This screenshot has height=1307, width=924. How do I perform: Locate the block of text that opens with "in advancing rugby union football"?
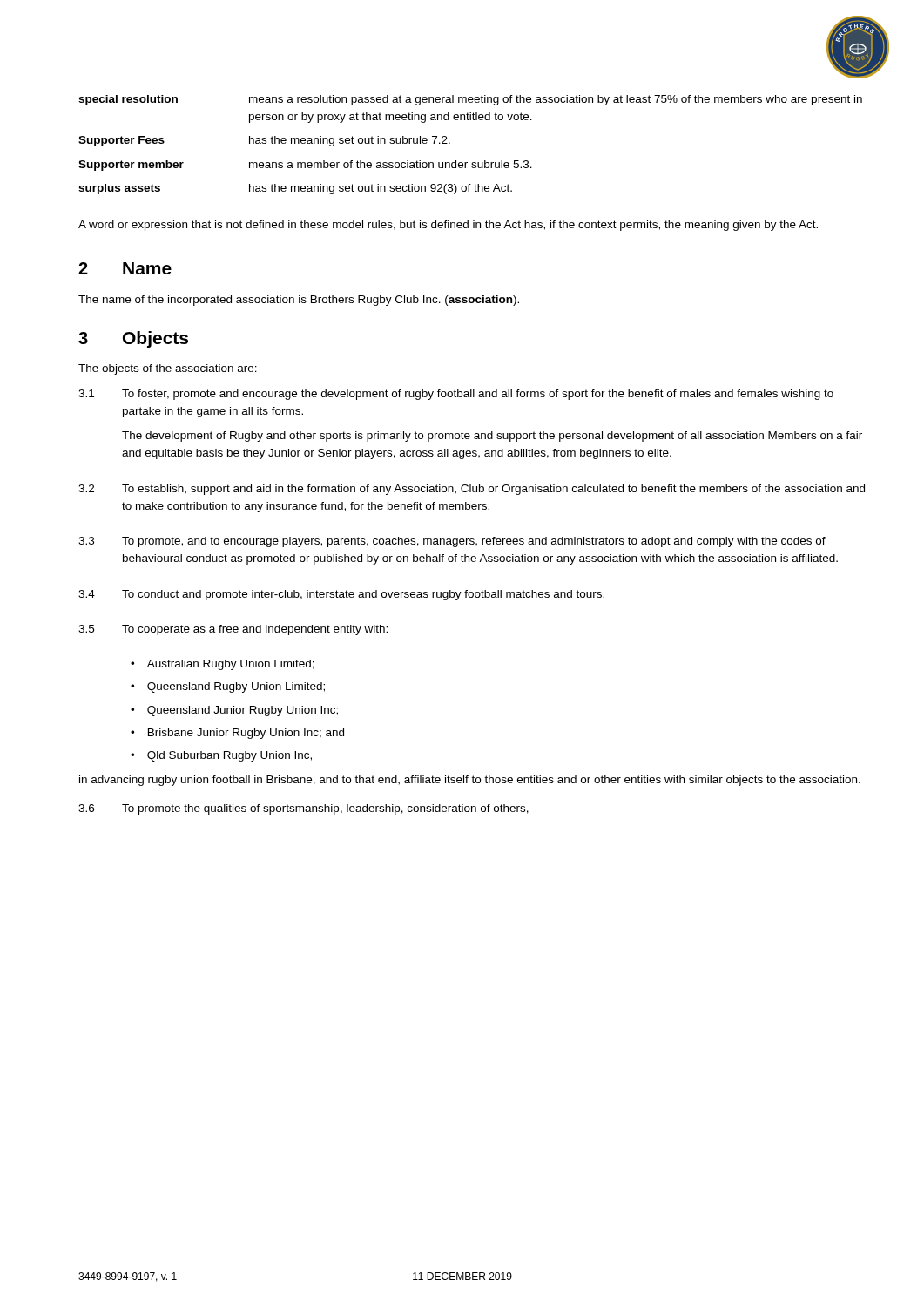coord(475,780)
